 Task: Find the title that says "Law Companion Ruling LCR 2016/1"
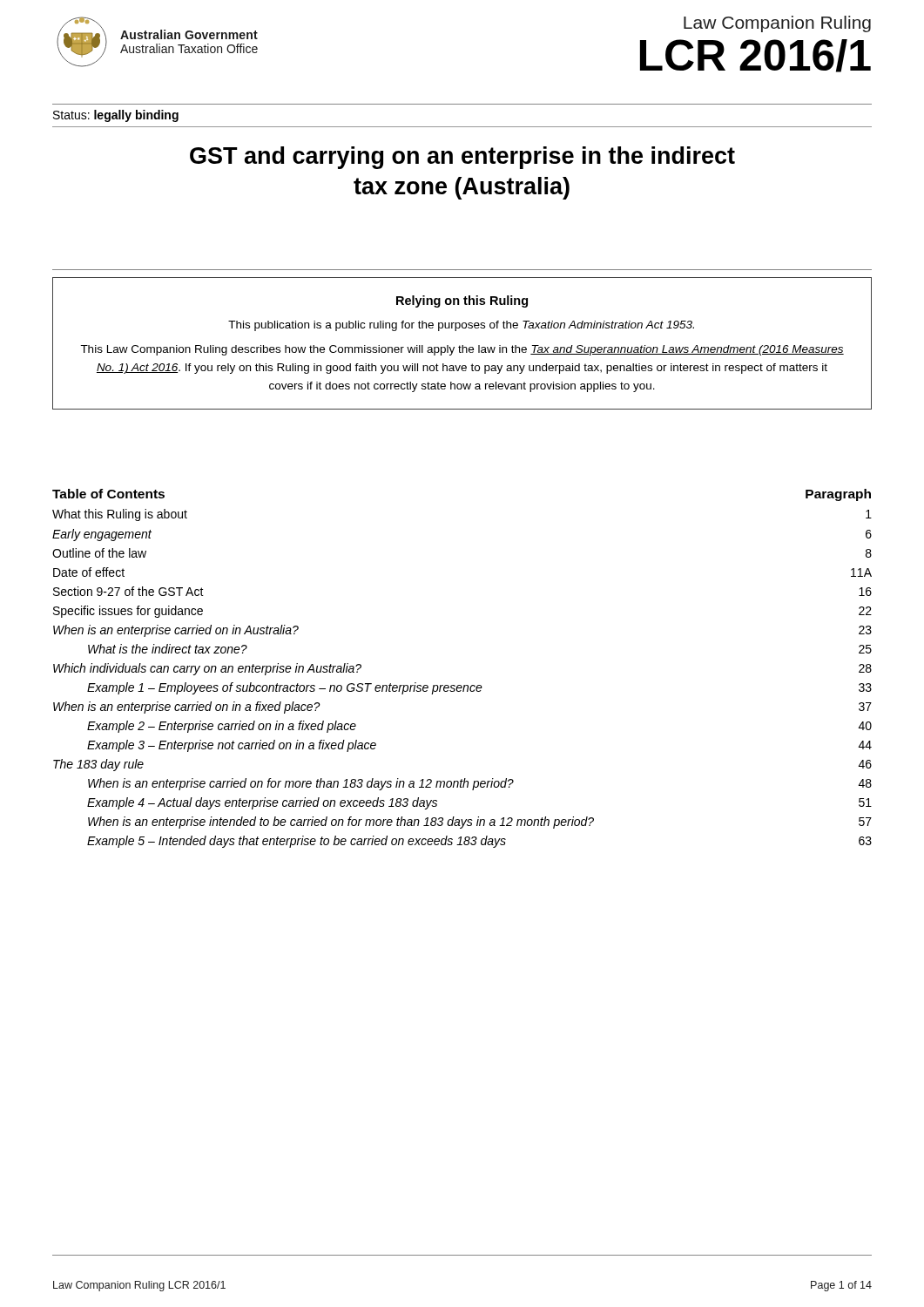[x=754, y=45]
